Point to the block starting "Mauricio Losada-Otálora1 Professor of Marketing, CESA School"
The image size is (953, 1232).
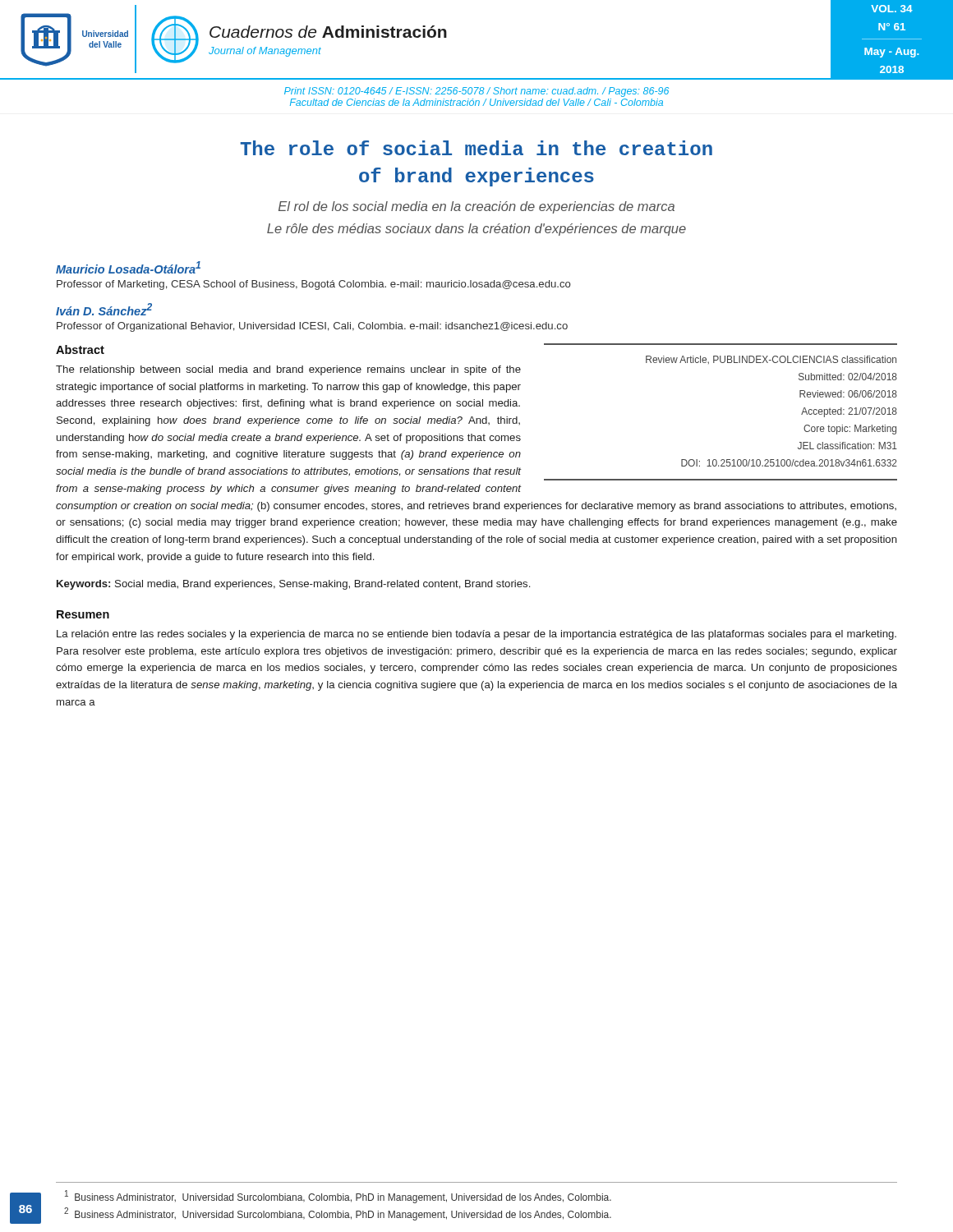(476, 275)
